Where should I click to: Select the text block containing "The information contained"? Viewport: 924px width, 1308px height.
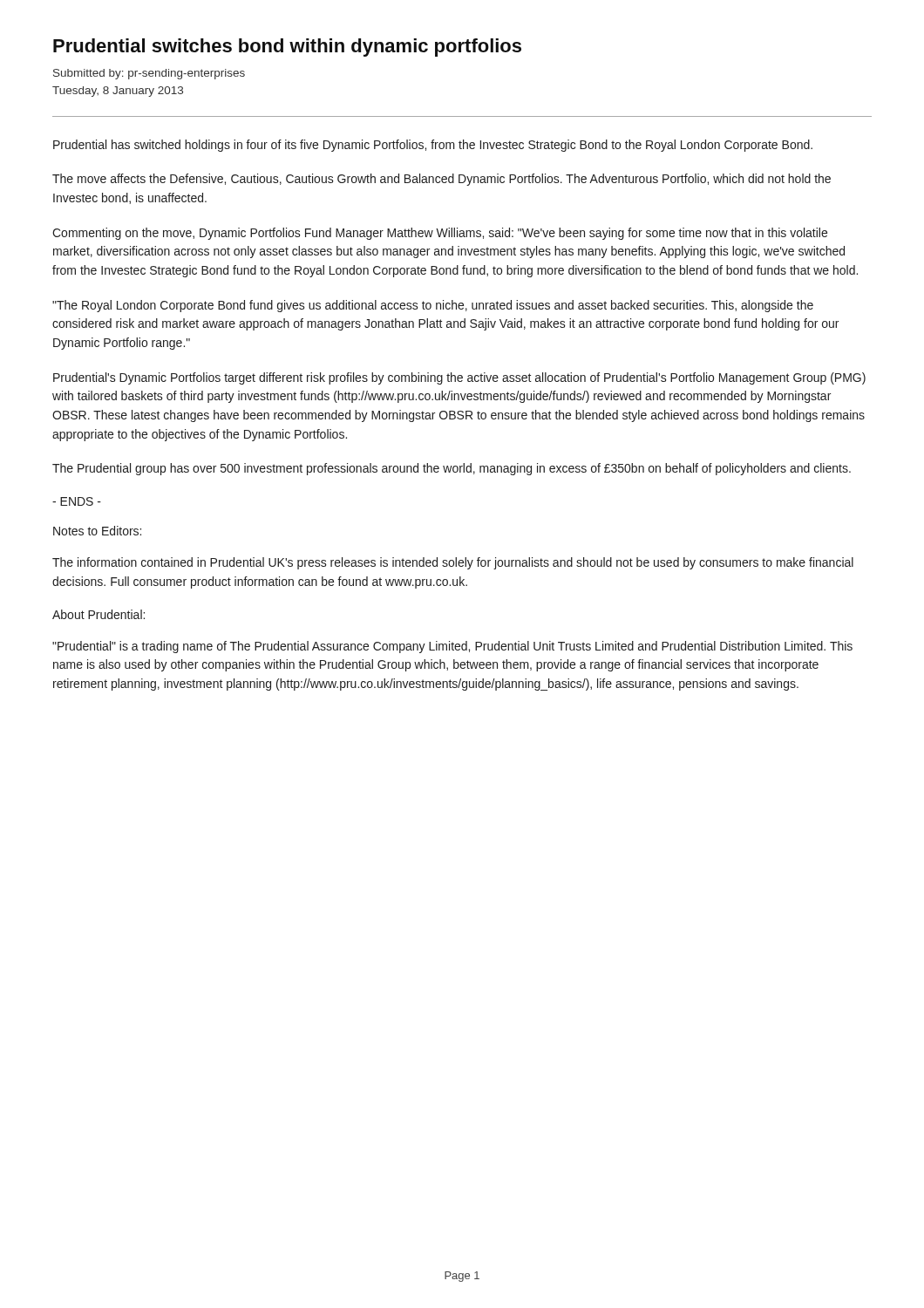point(453,572)
